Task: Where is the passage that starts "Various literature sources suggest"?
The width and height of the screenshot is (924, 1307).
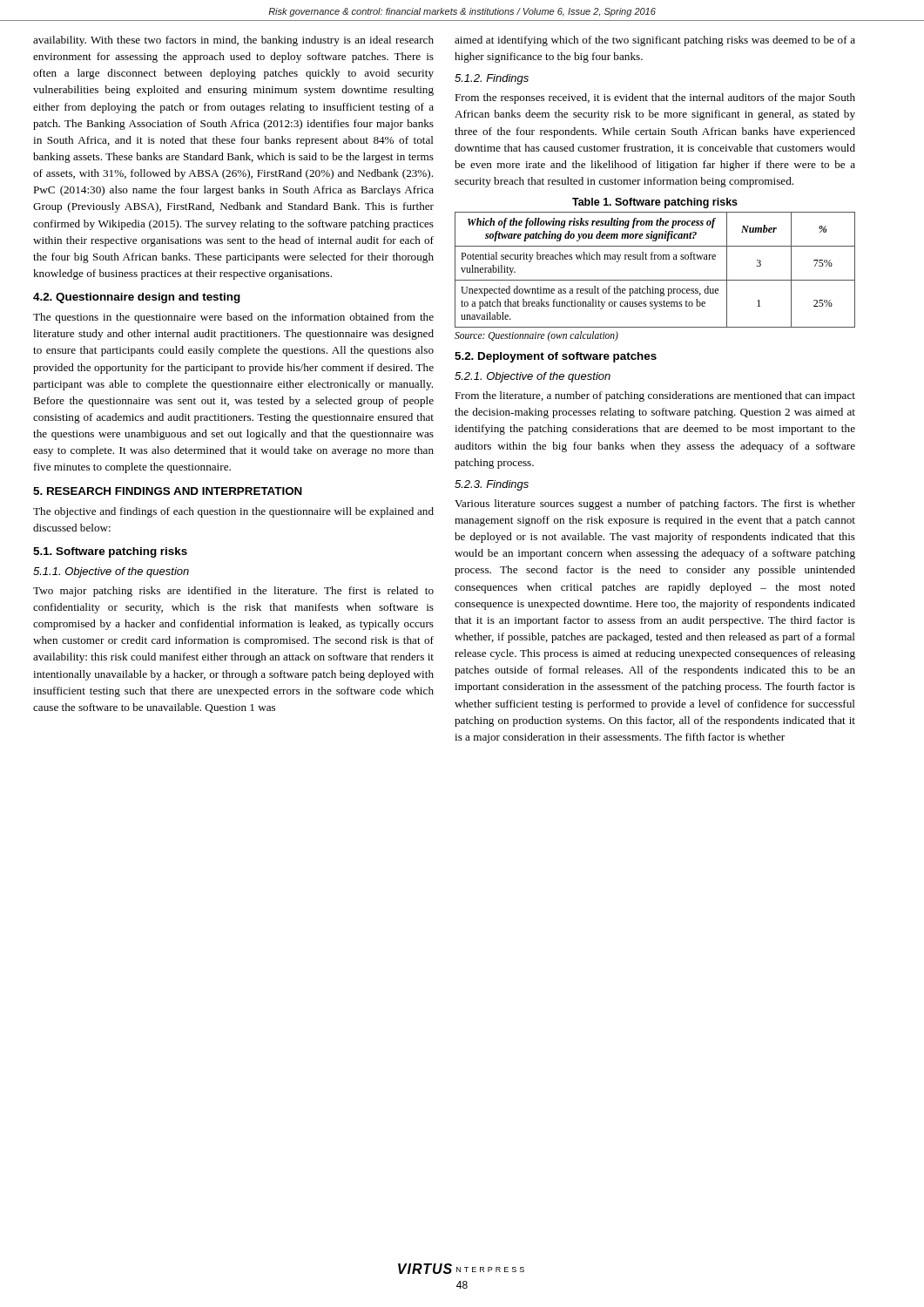Action: click(x=655, y=620)
